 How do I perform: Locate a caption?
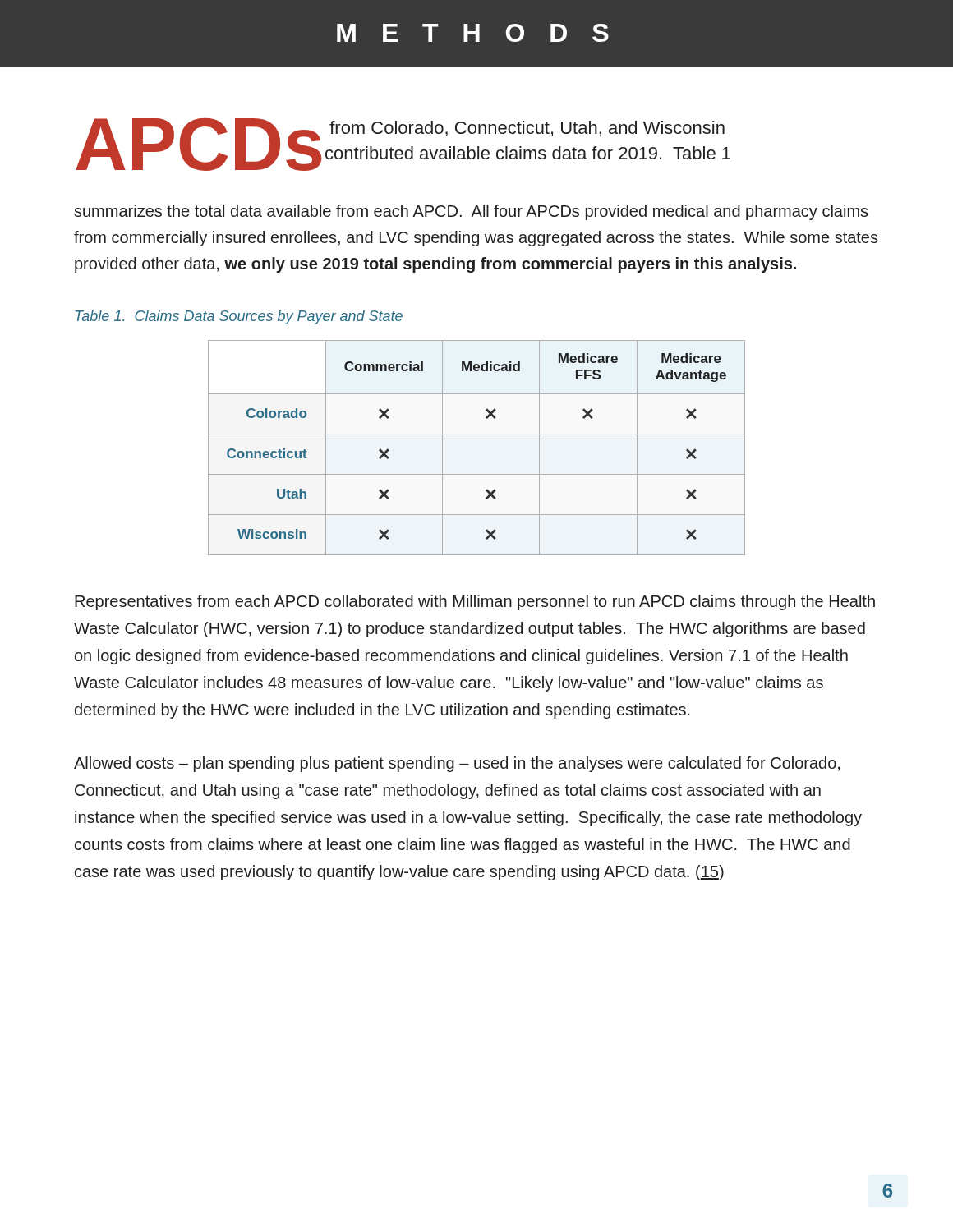[476, 317]
